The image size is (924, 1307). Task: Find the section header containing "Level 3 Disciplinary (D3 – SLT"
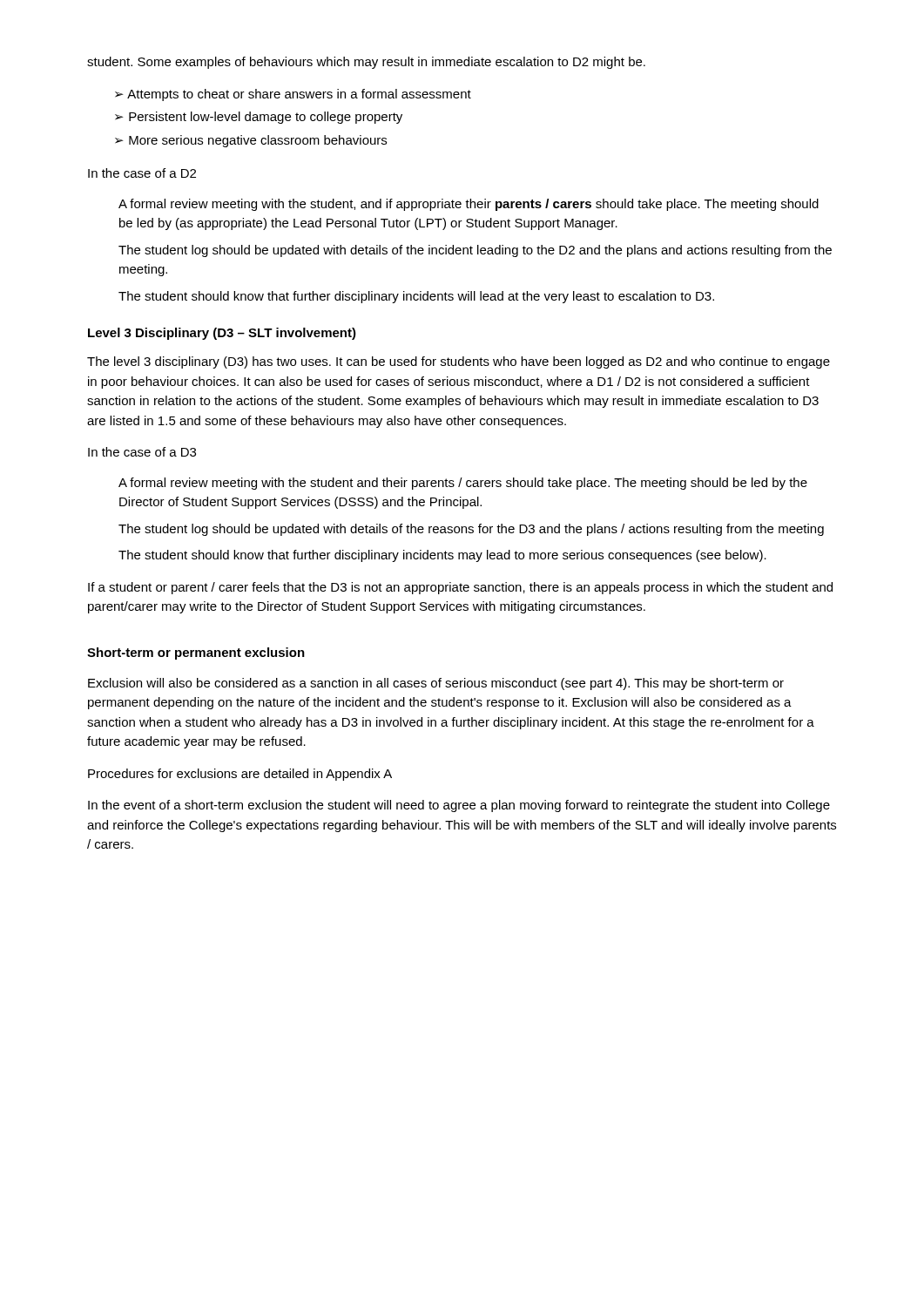click(222, 332)
